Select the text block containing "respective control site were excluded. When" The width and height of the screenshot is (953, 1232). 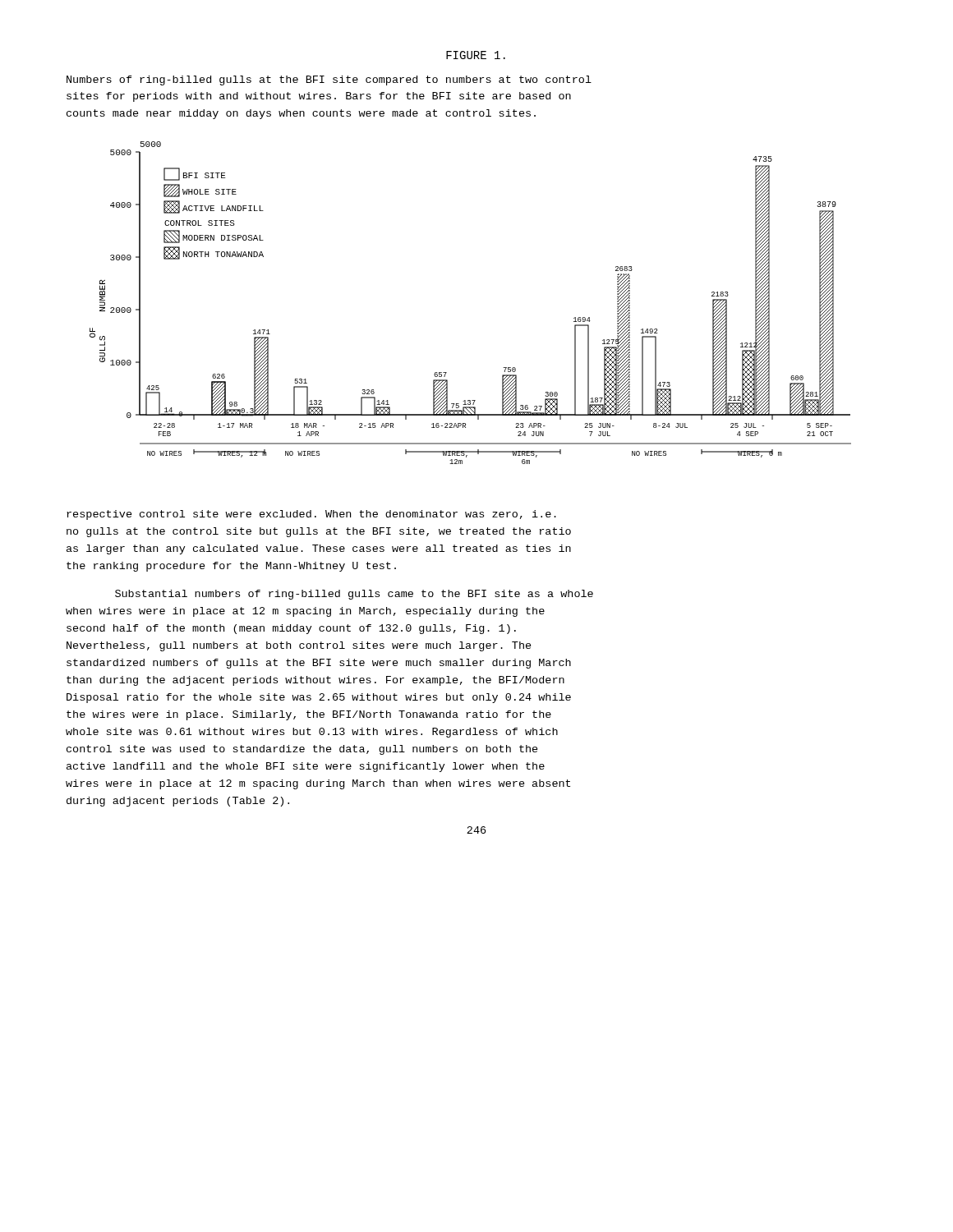[319, 540]
